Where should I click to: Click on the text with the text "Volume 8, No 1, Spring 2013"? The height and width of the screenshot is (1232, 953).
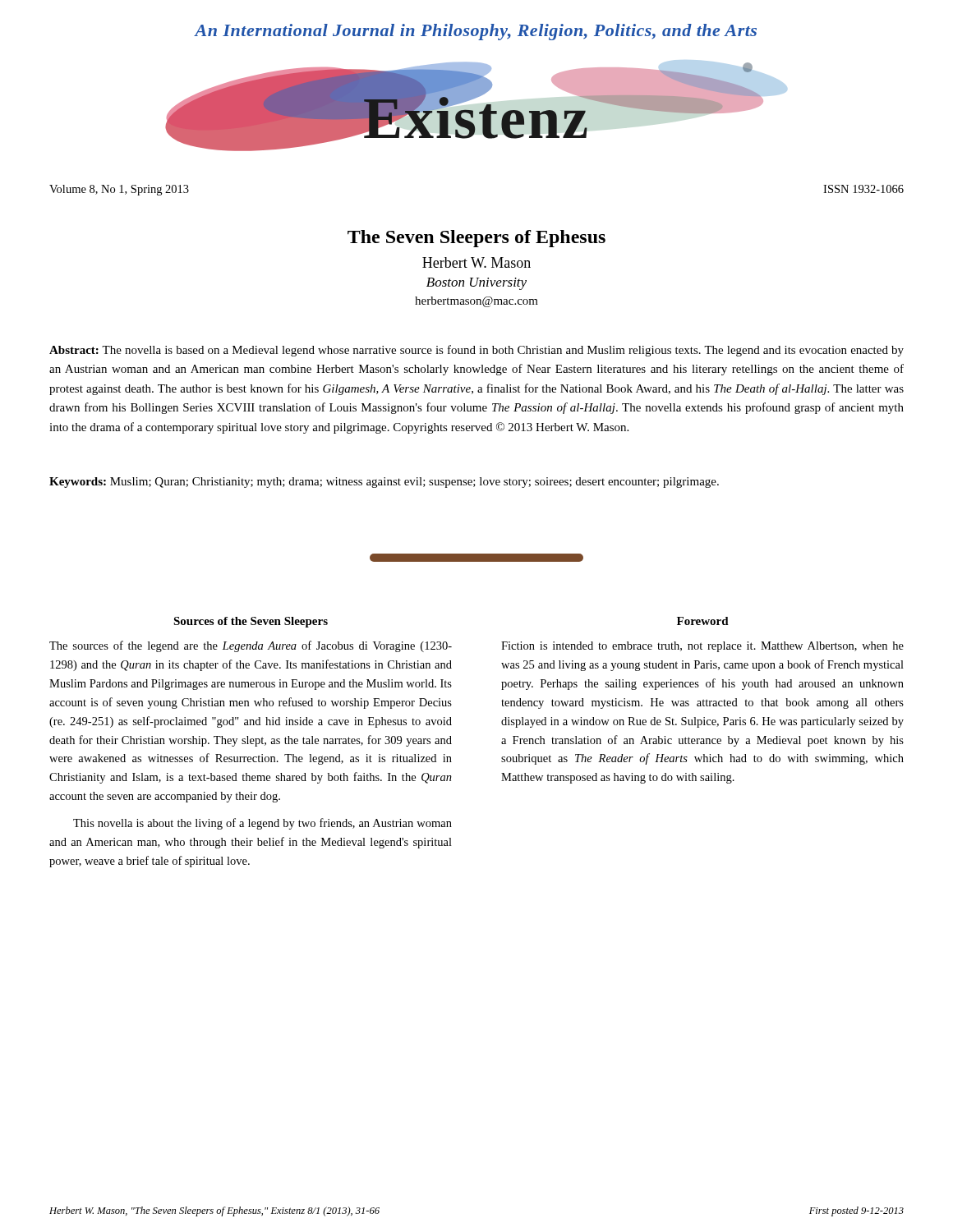coord(119,189)
